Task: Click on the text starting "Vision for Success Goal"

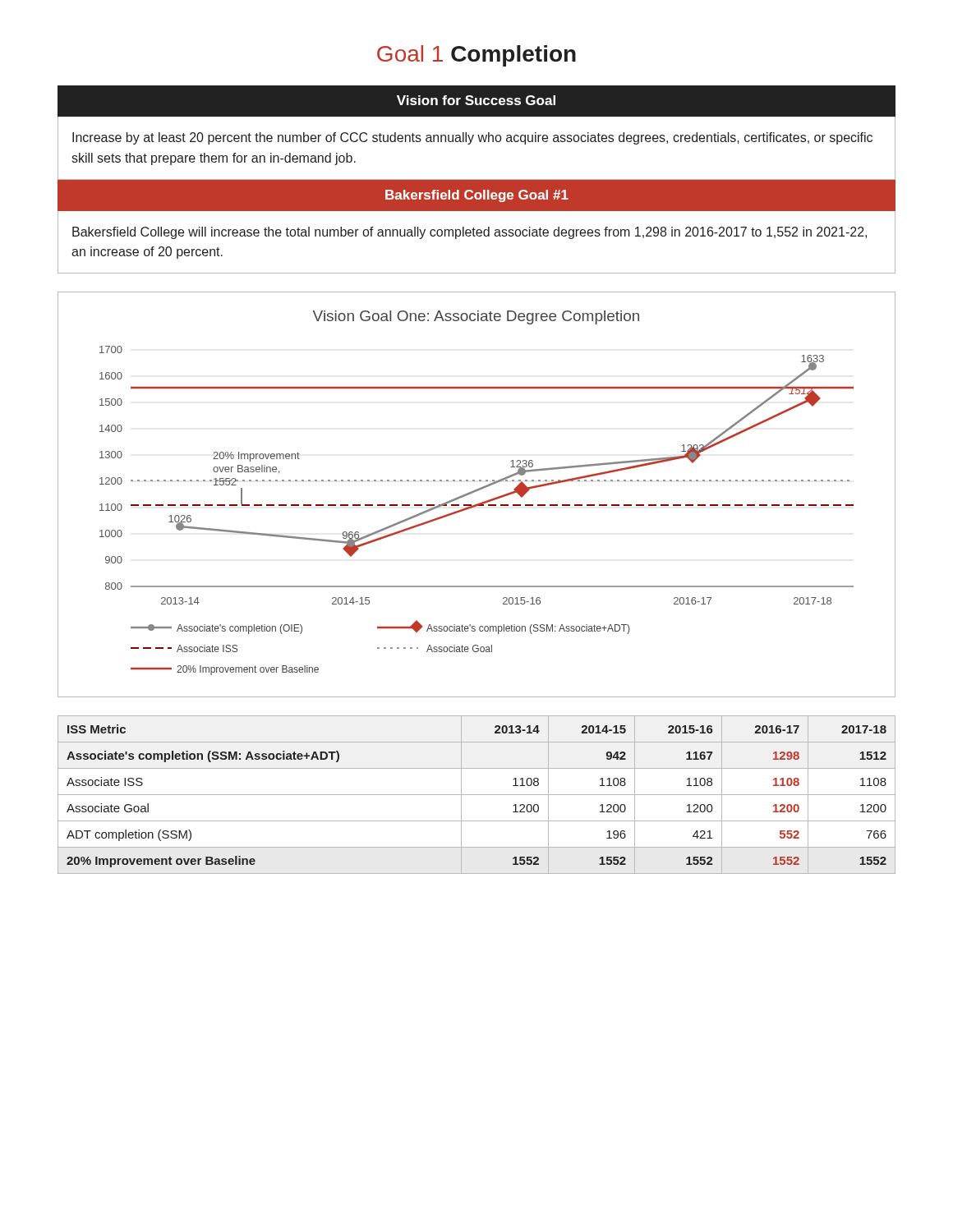Action: click(476, 101)
